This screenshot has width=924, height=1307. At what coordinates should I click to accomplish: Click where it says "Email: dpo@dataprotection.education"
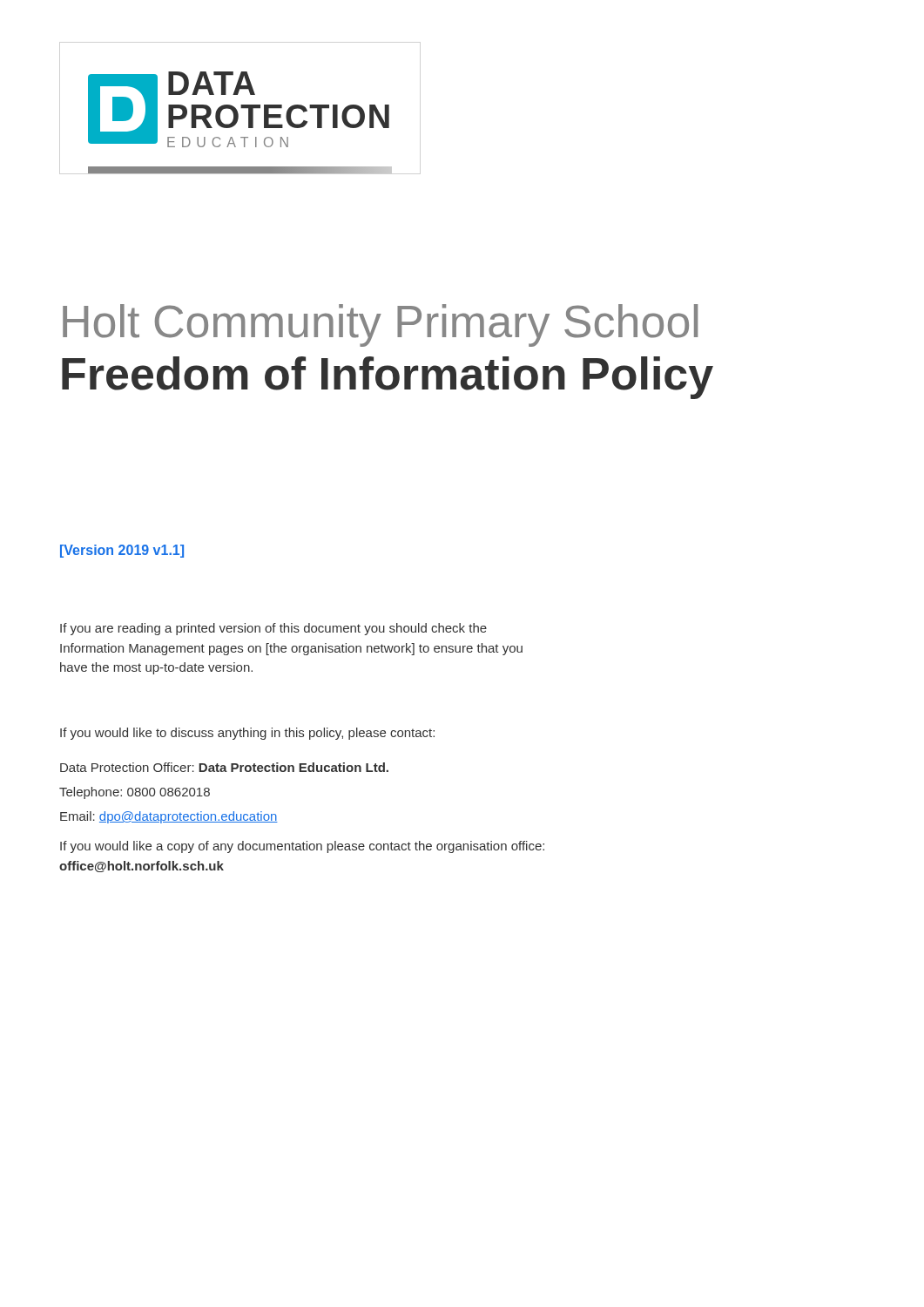click(x=169, y=817)
